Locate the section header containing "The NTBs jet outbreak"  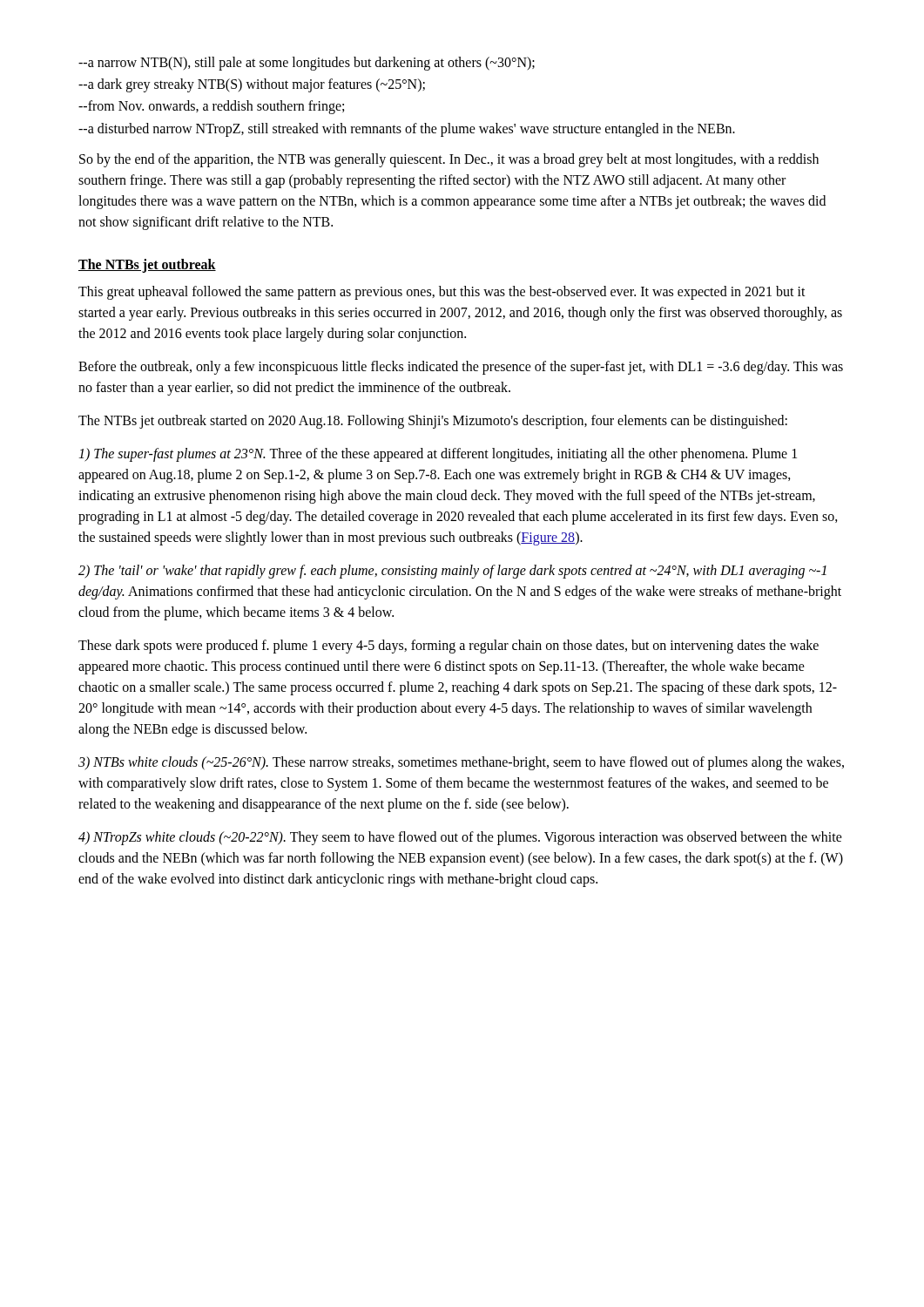147,264
